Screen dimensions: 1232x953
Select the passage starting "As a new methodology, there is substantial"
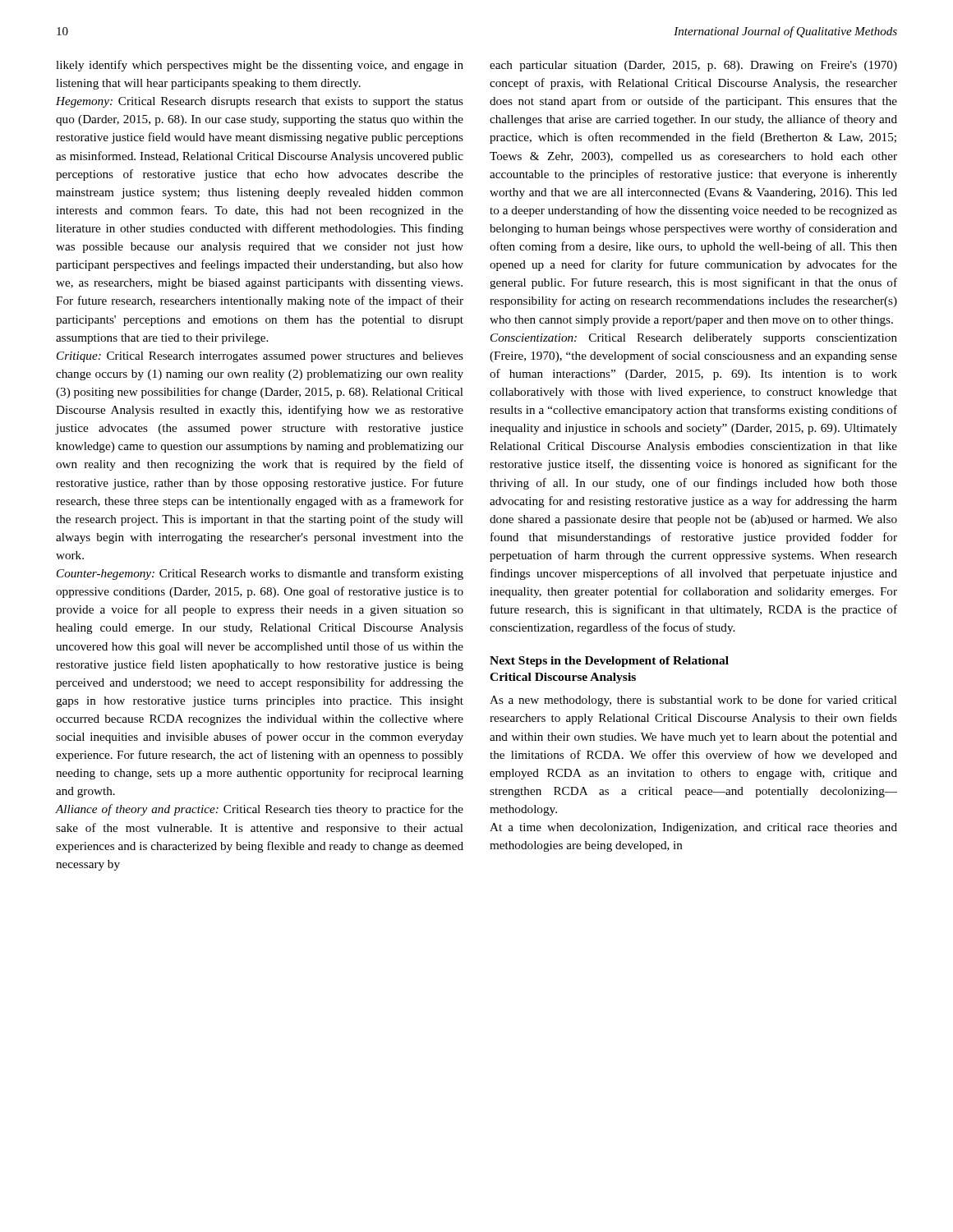click(x=693, y=773)
